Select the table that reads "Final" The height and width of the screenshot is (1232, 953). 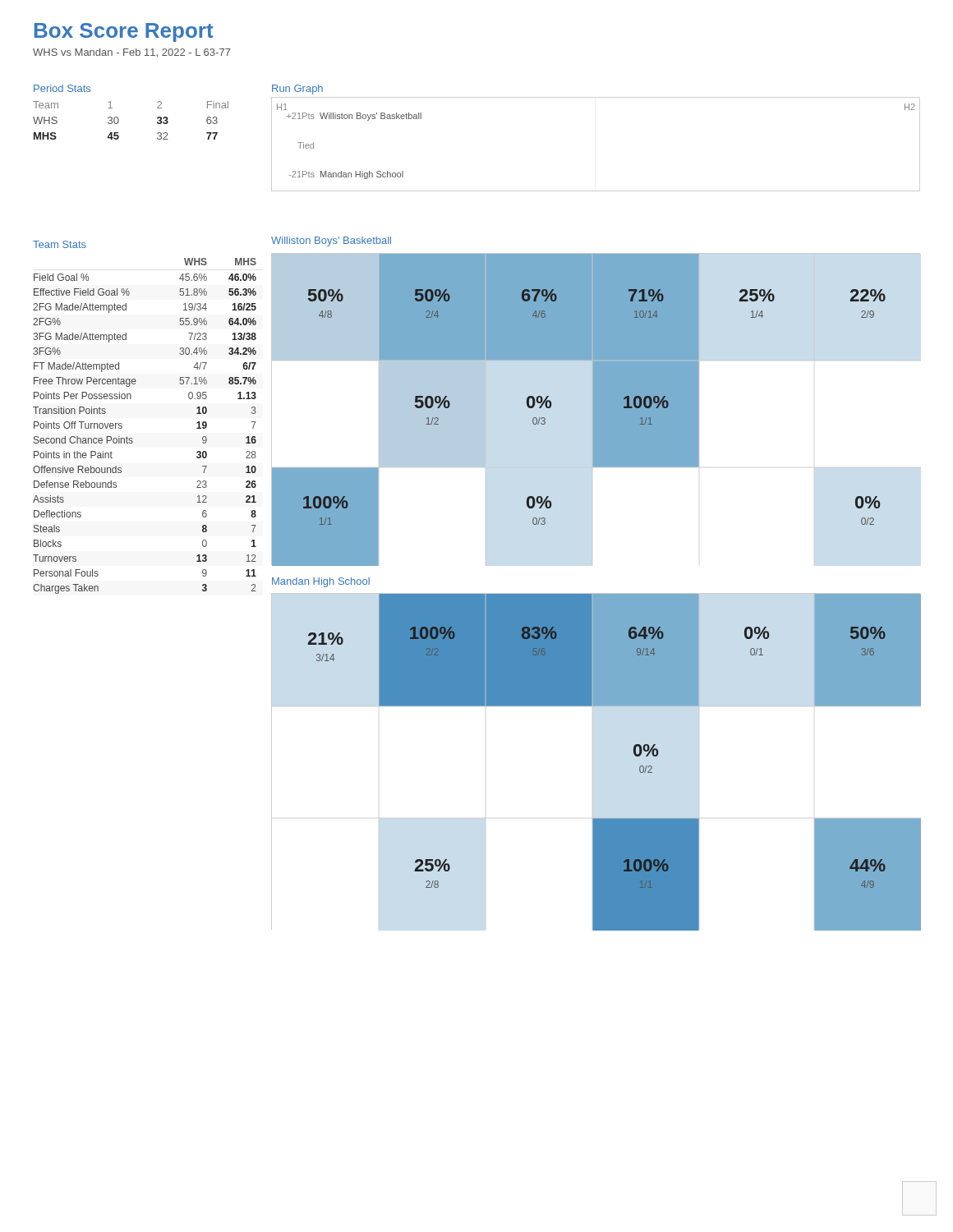coord(140,120)
